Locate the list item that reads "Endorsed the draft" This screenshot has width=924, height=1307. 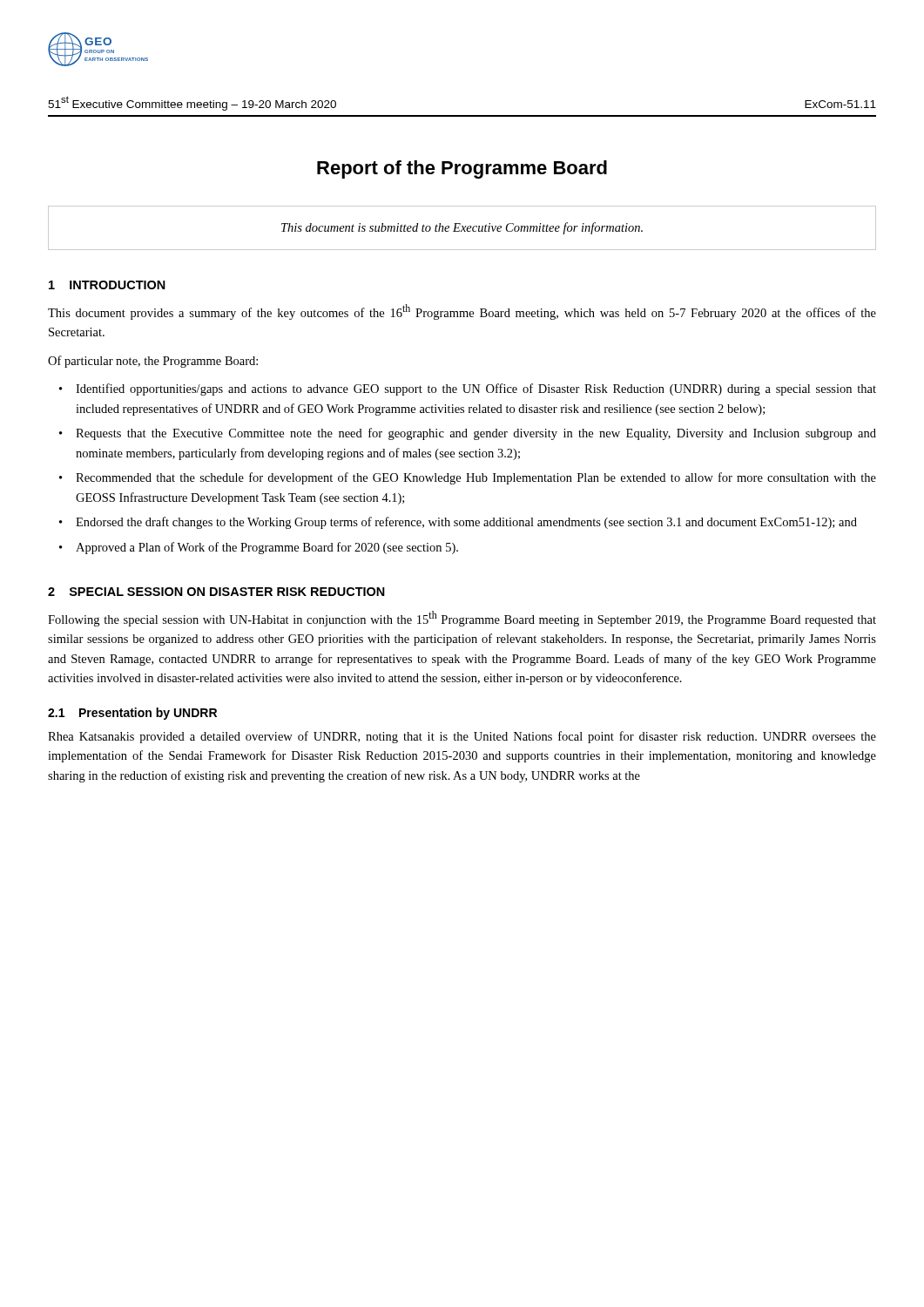466,522
